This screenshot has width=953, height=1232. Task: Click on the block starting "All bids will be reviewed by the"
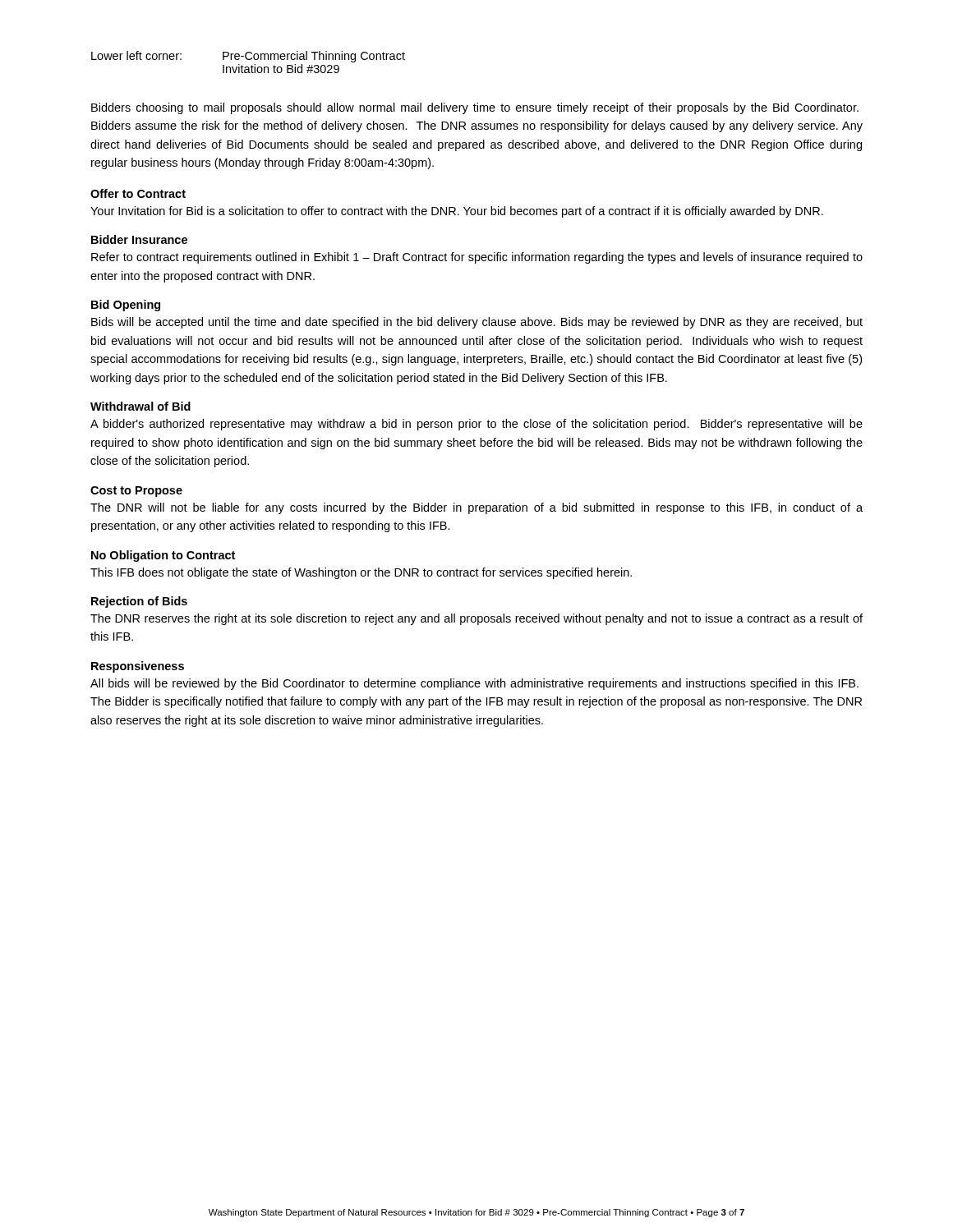476,702
